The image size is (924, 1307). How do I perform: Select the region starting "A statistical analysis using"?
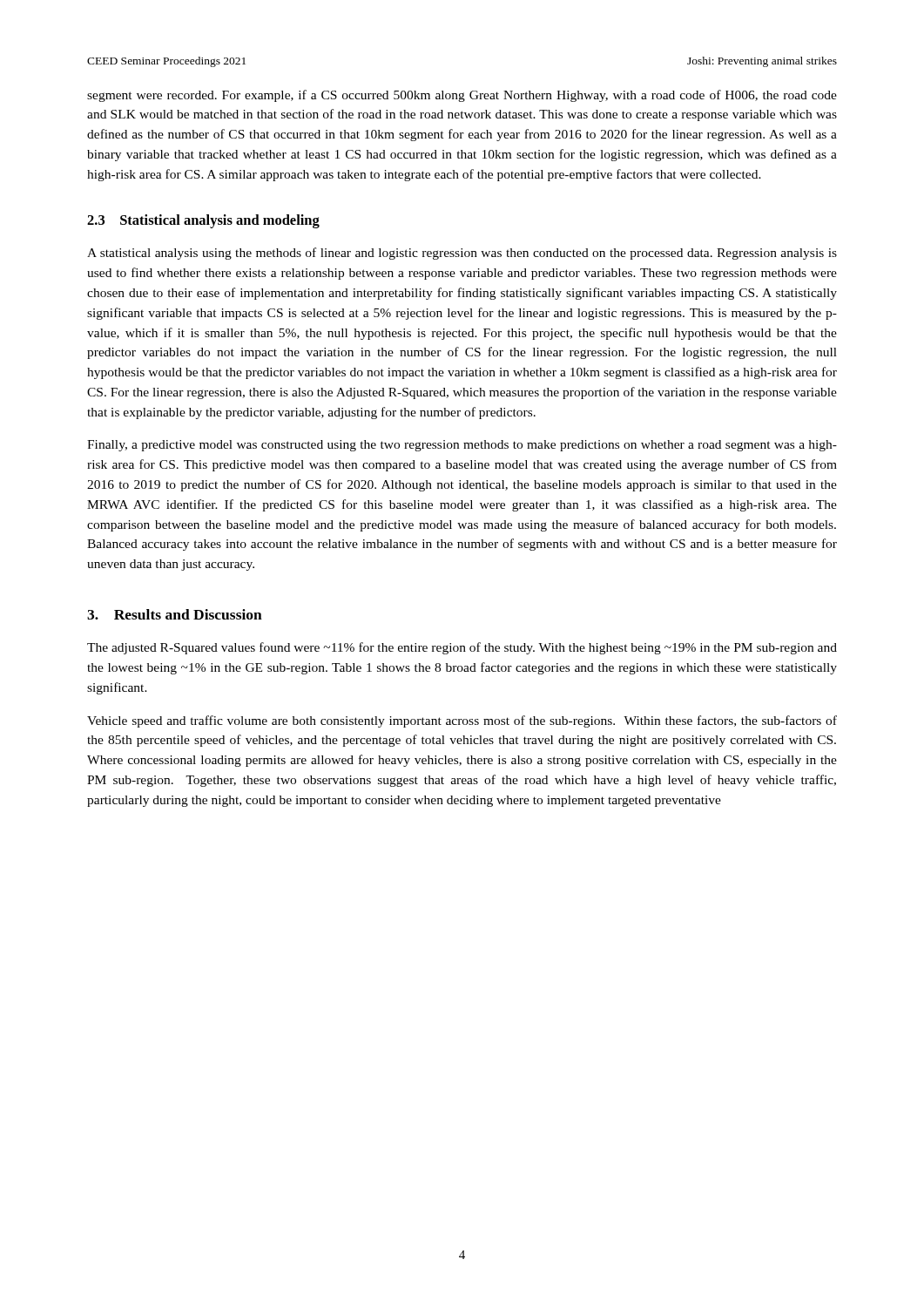462,332
